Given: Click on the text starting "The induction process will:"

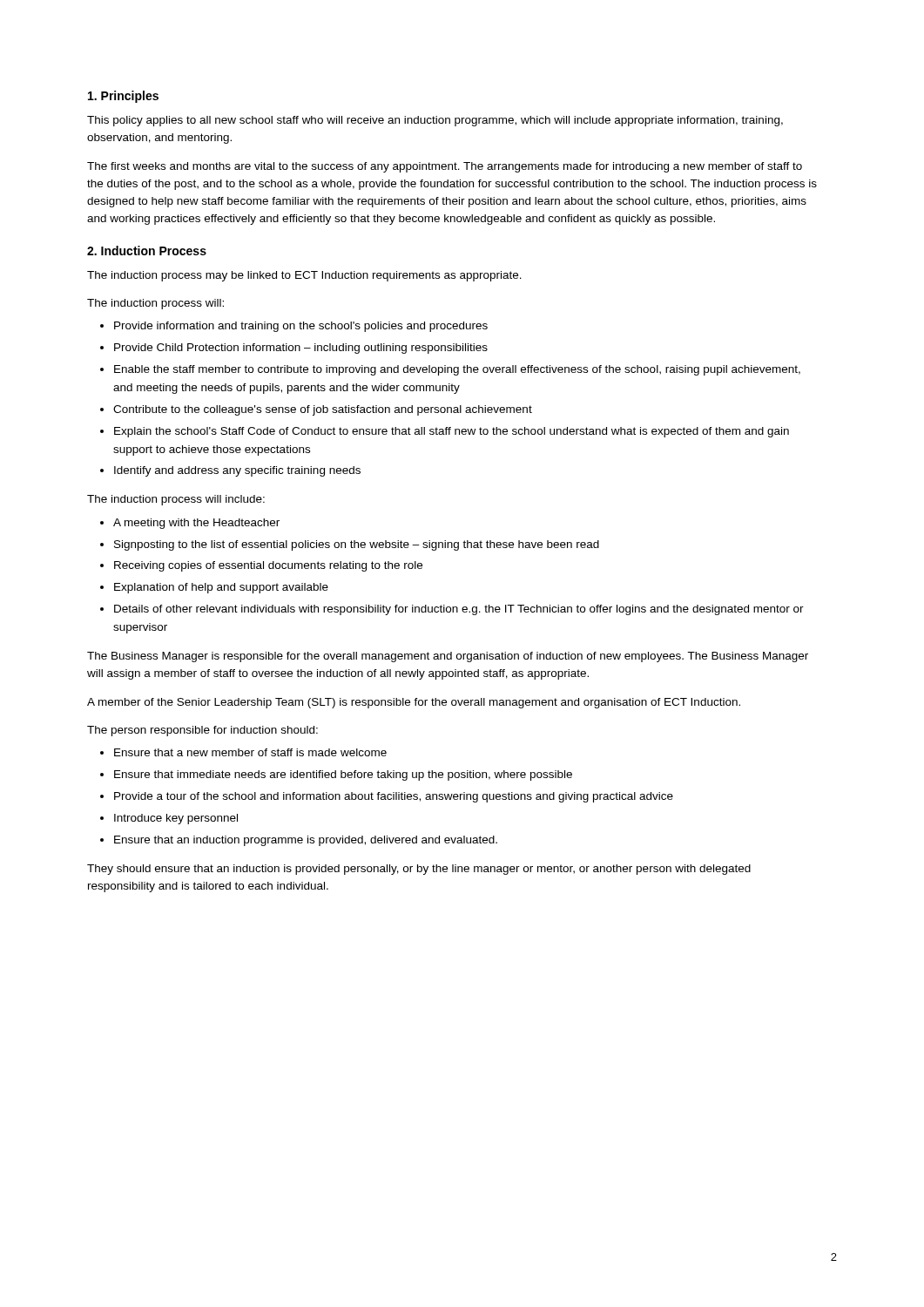Looking at the screenshot, I should [x=156, y=303].
